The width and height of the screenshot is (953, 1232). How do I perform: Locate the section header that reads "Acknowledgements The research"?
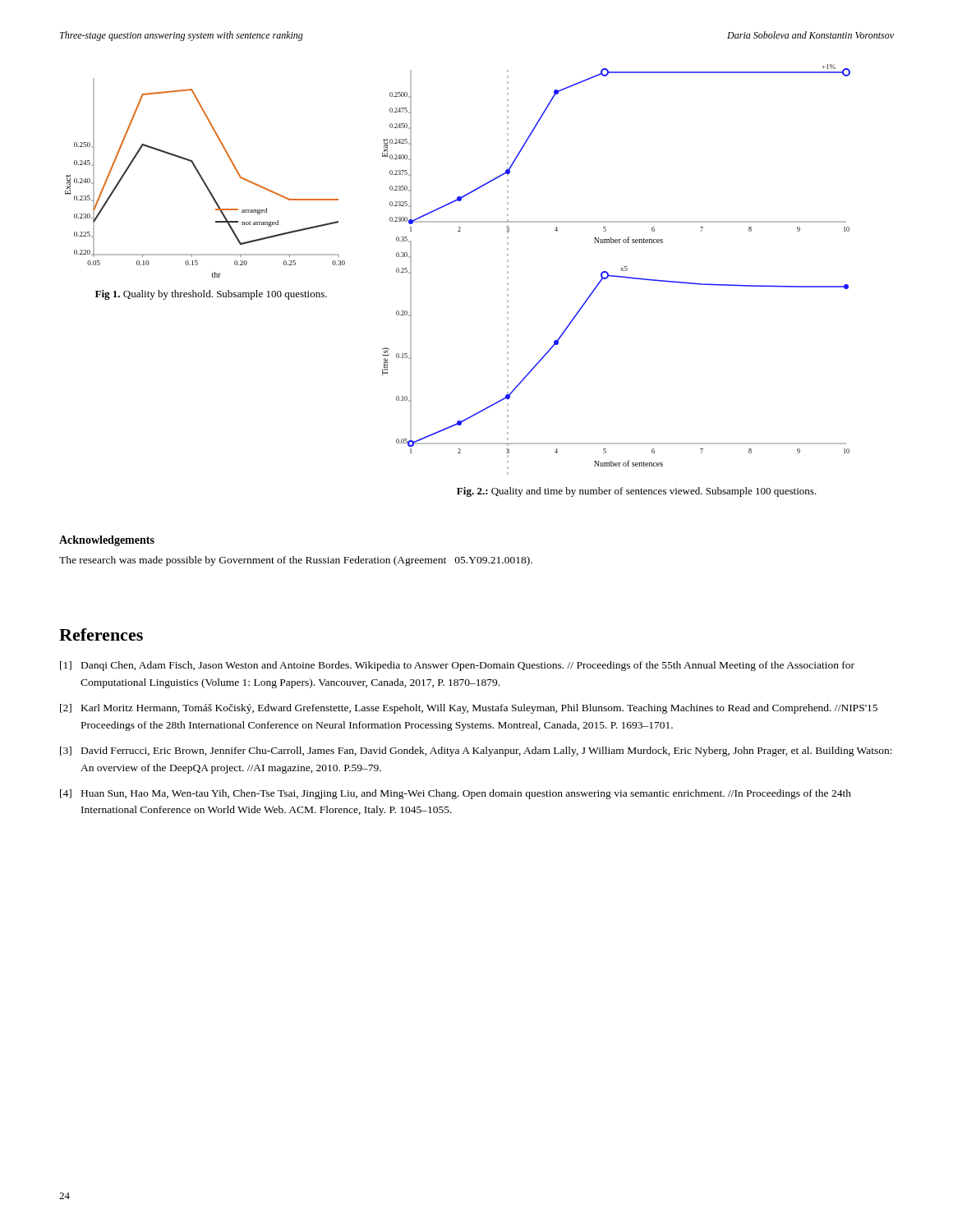click(476, 551)
